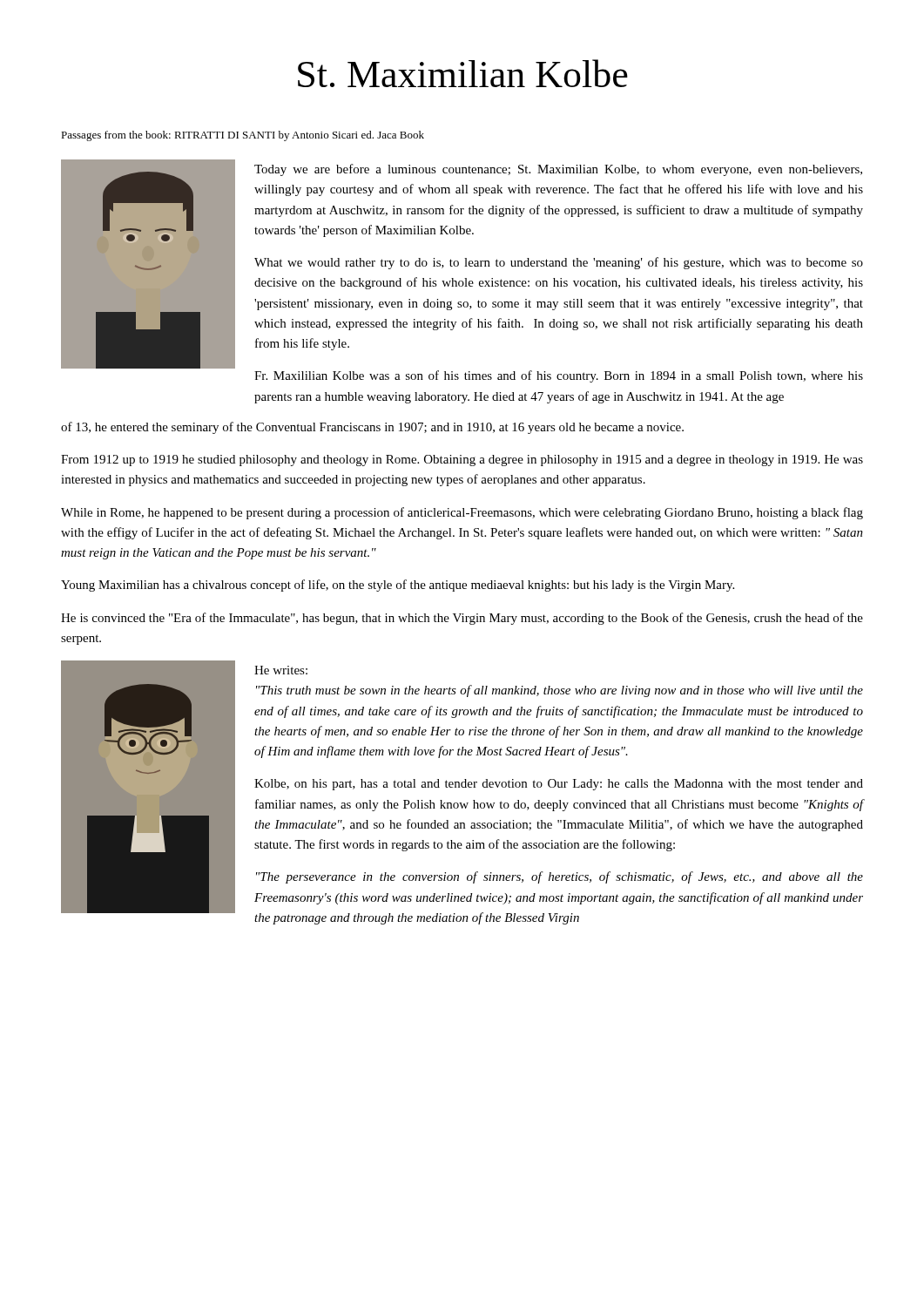Point to the element starting "From 1912 up to 1919"
Image resolution: width=924 pixels, height=1307 pixels.
462,469
